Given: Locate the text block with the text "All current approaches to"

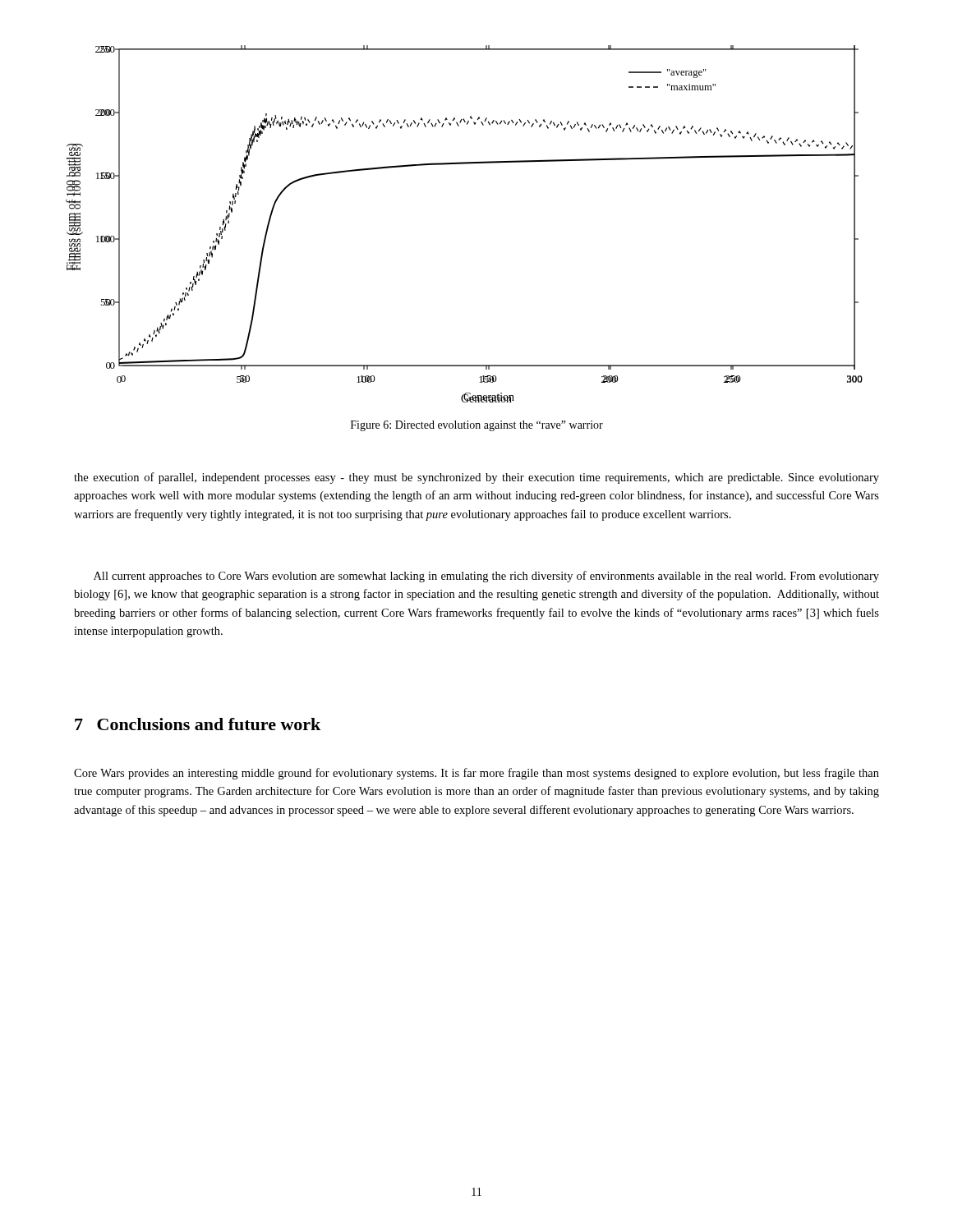Looking at the screenshot, I should pos(476,603).
